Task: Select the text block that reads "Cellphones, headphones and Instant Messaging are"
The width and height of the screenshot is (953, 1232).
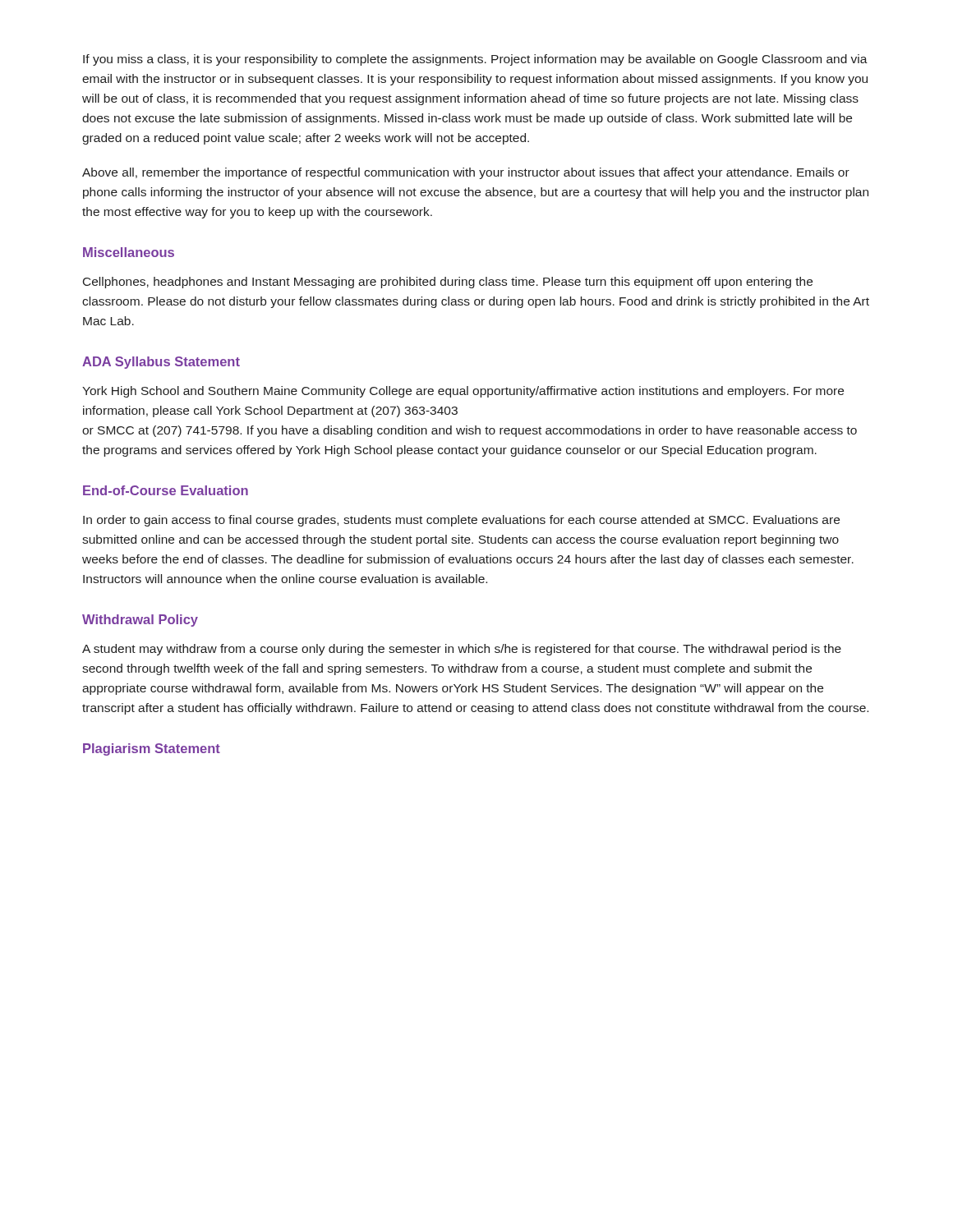Action: (476, 301)
